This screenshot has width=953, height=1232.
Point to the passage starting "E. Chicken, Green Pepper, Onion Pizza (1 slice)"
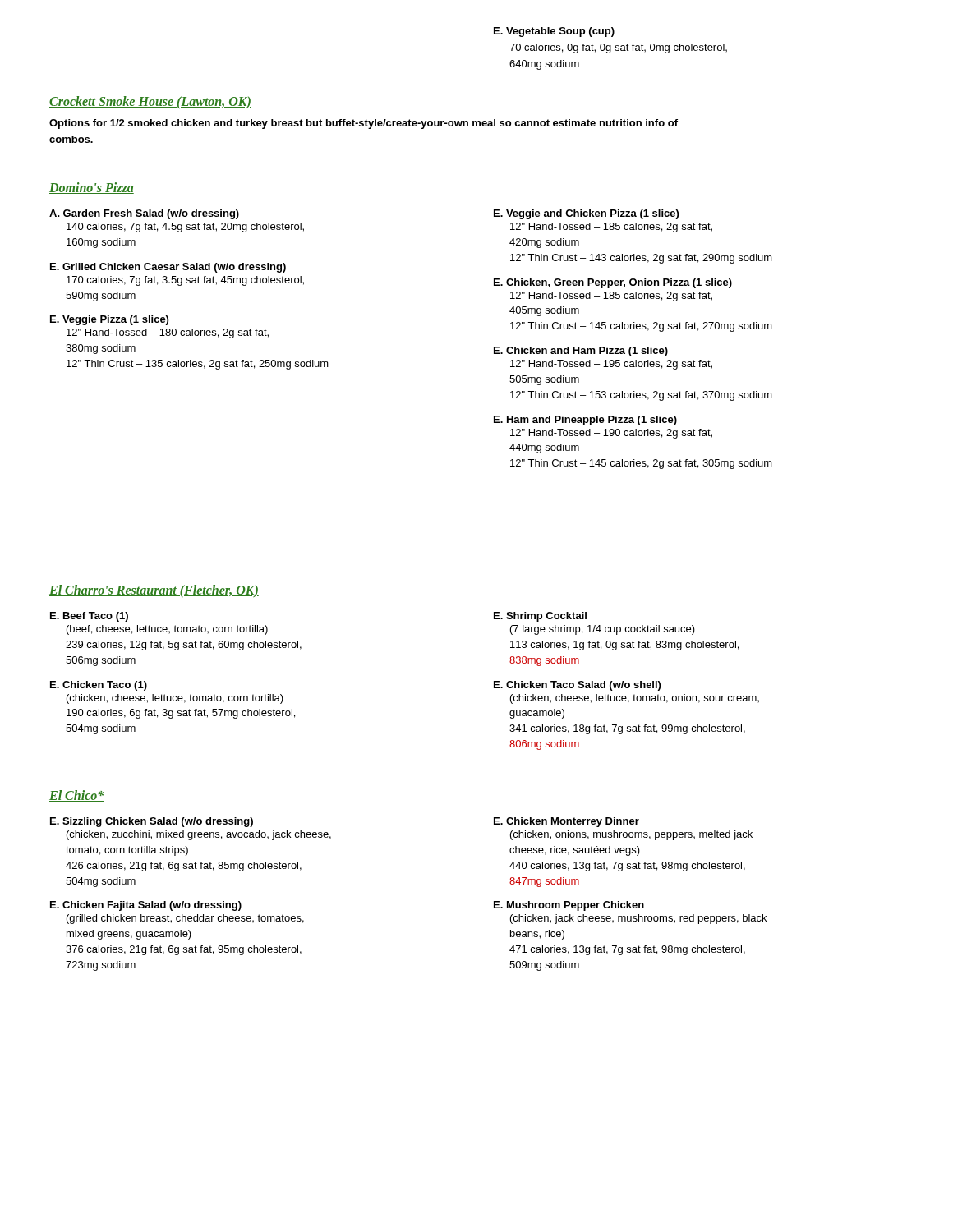point(612,282)
